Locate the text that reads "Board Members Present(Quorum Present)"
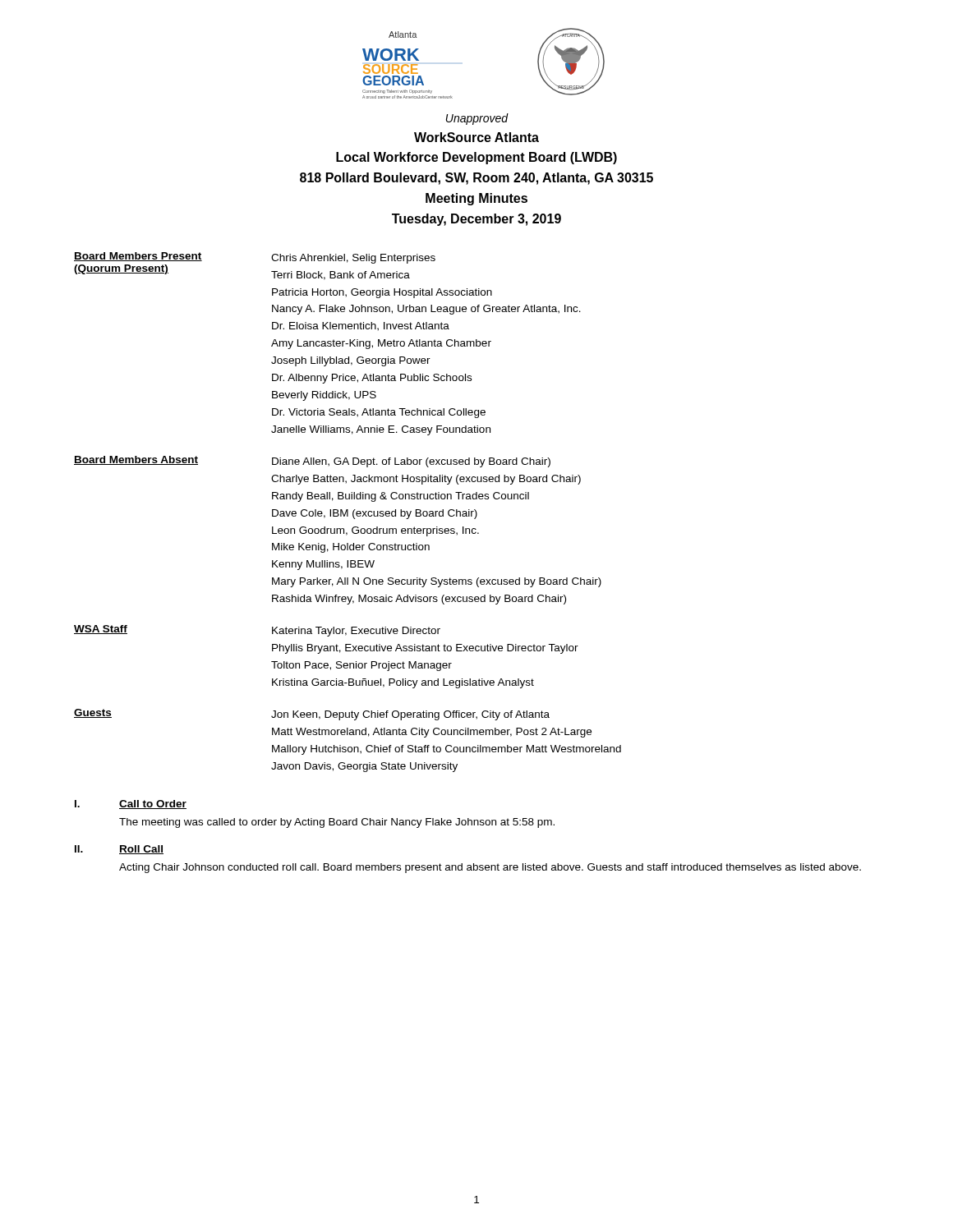 [x=138, y=262]
